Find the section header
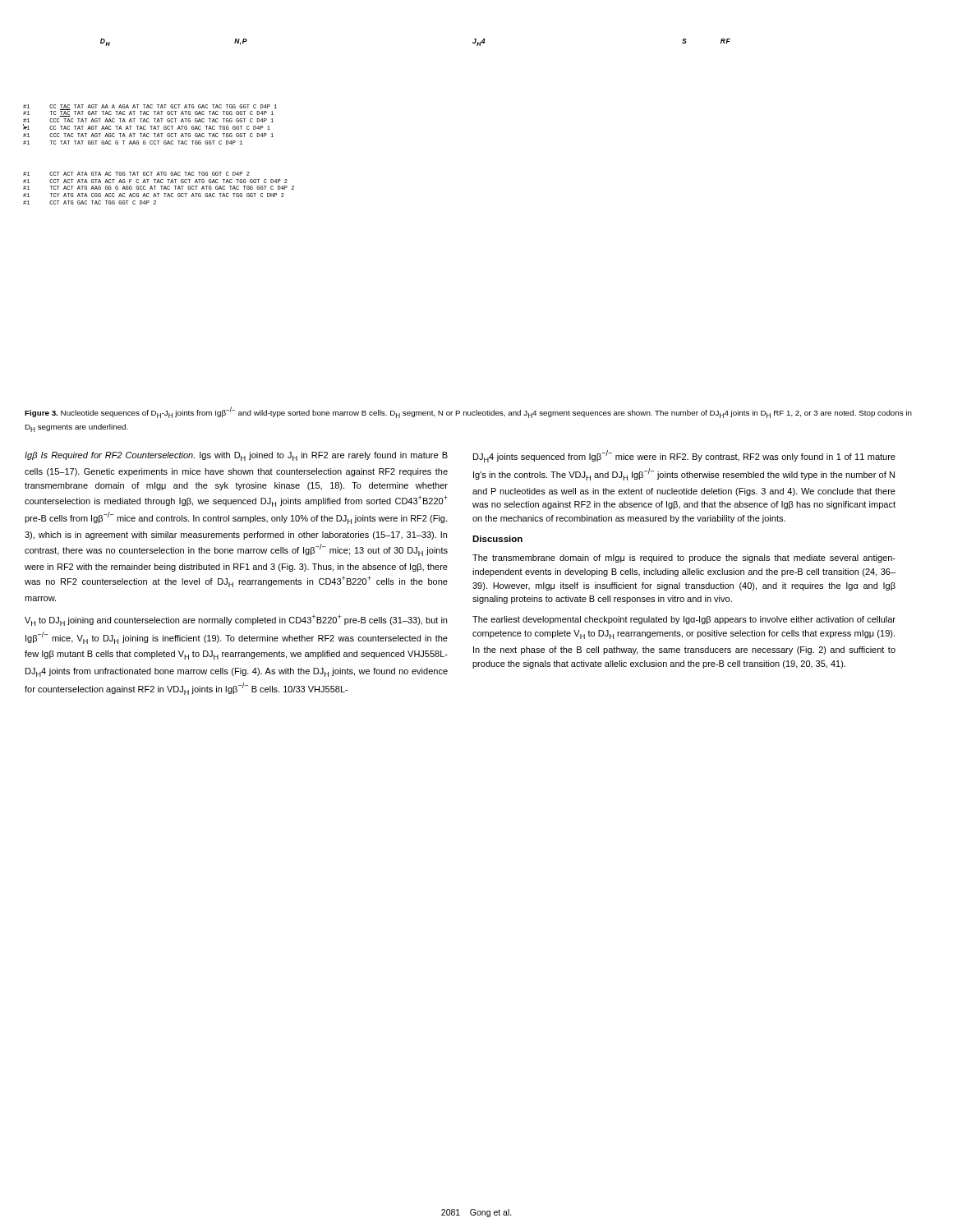Screen dimensions: 1232x953 coord(498,539)
